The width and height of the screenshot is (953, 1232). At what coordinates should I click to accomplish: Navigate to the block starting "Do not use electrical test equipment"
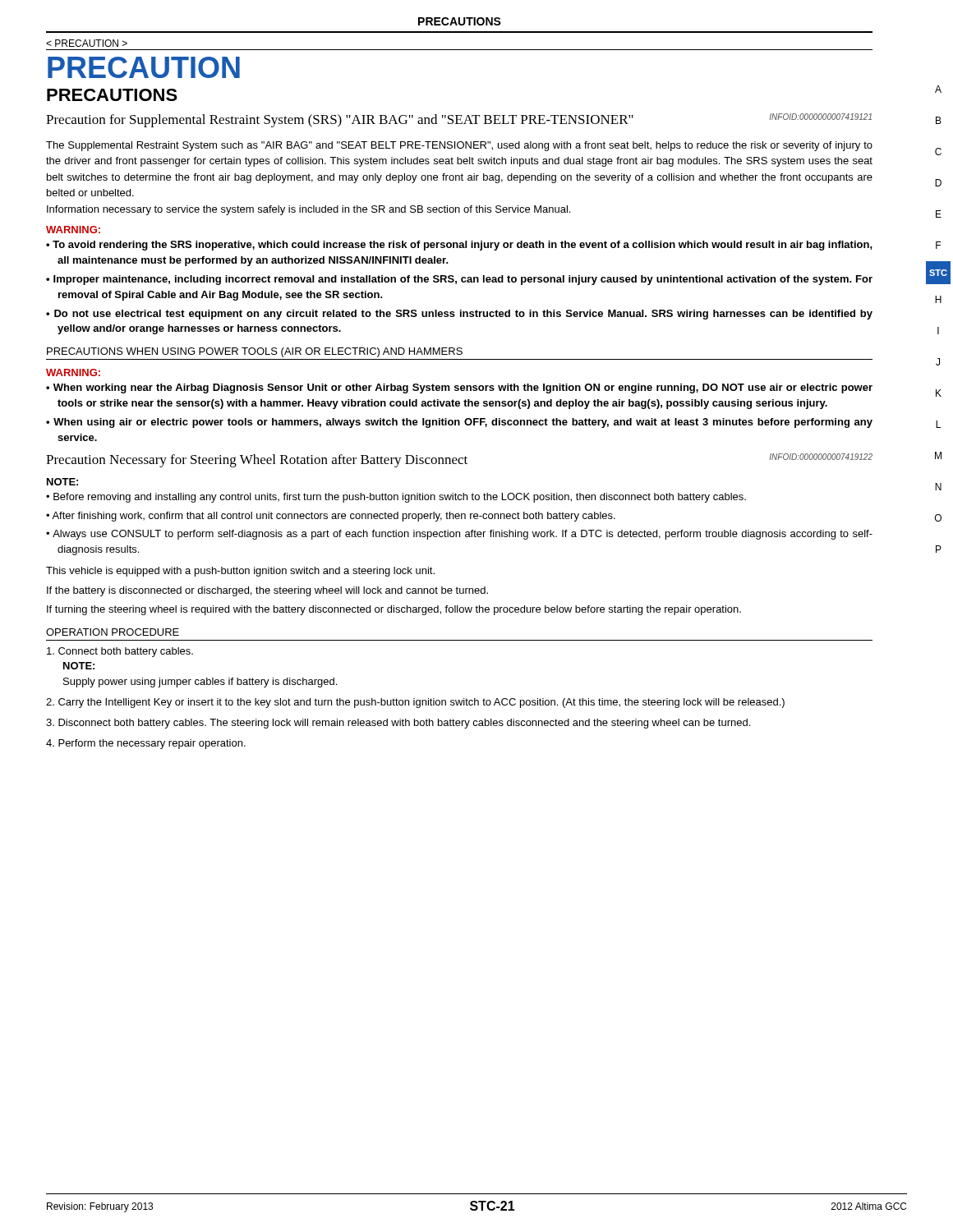[x=463, y=321]
